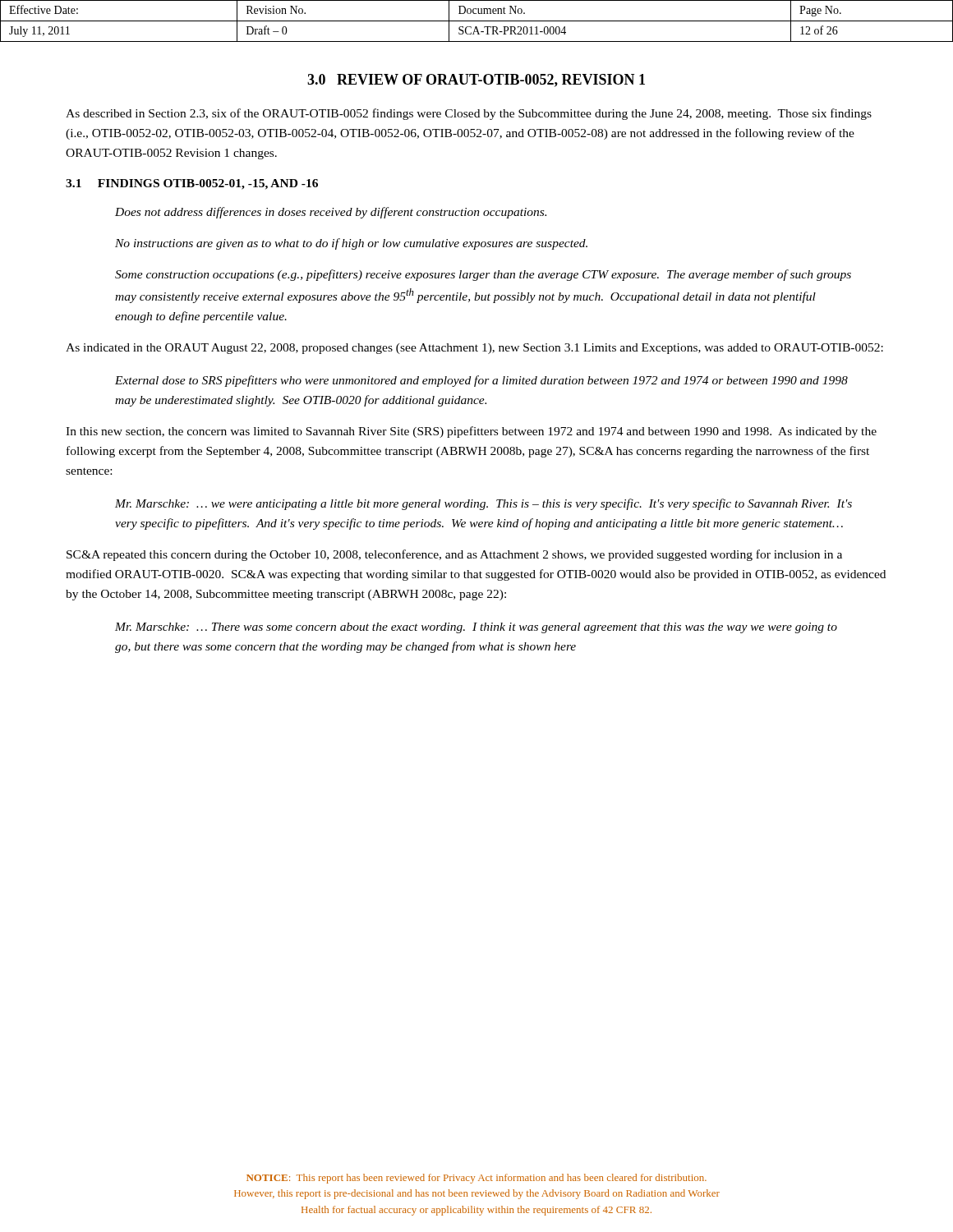This screenshot has height=1232, width=953.
Task: Locate the text block containing "As described in Section"
Action: [x=469, y=133]
